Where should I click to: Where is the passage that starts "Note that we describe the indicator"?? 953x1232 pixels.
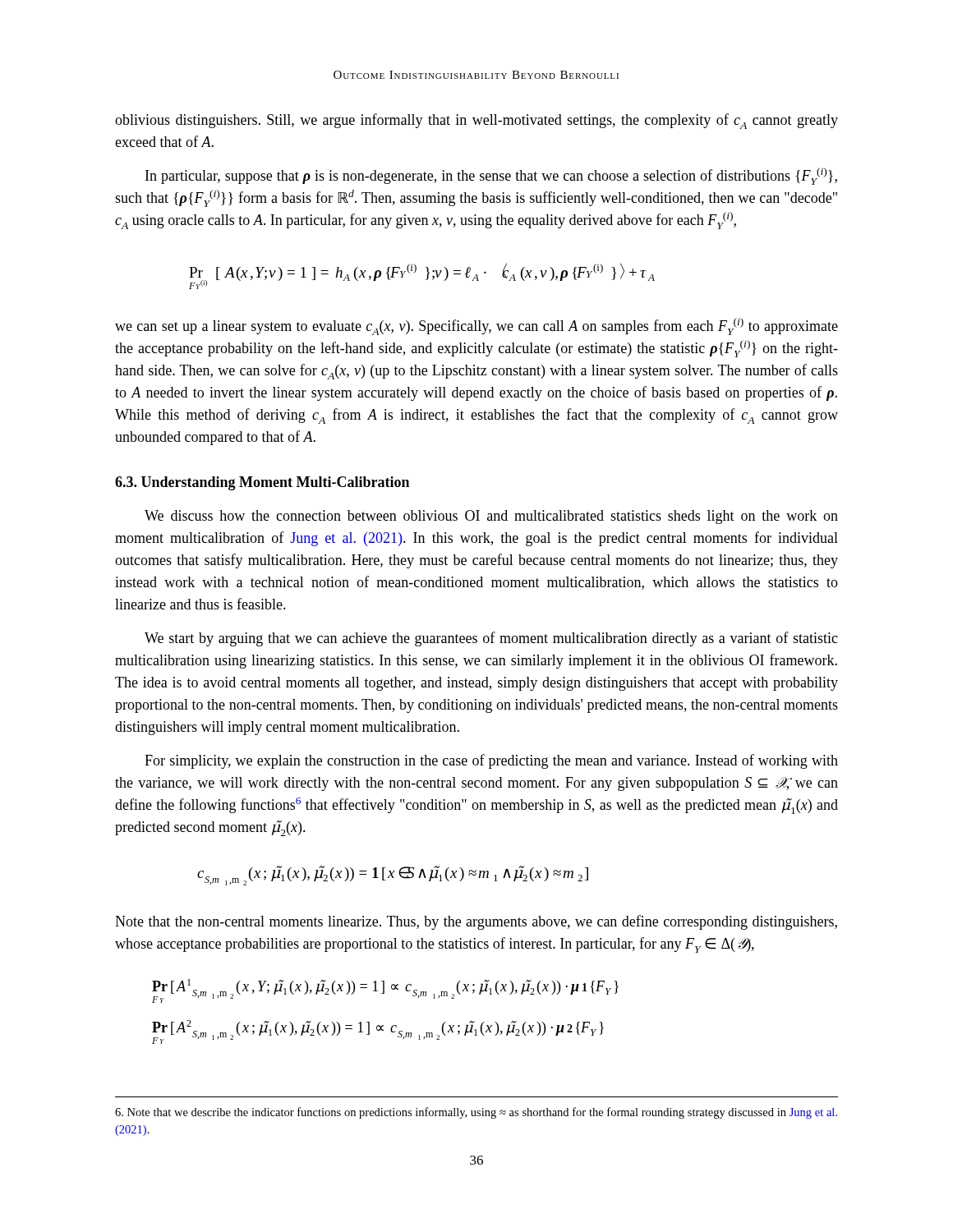(476, 1121)
